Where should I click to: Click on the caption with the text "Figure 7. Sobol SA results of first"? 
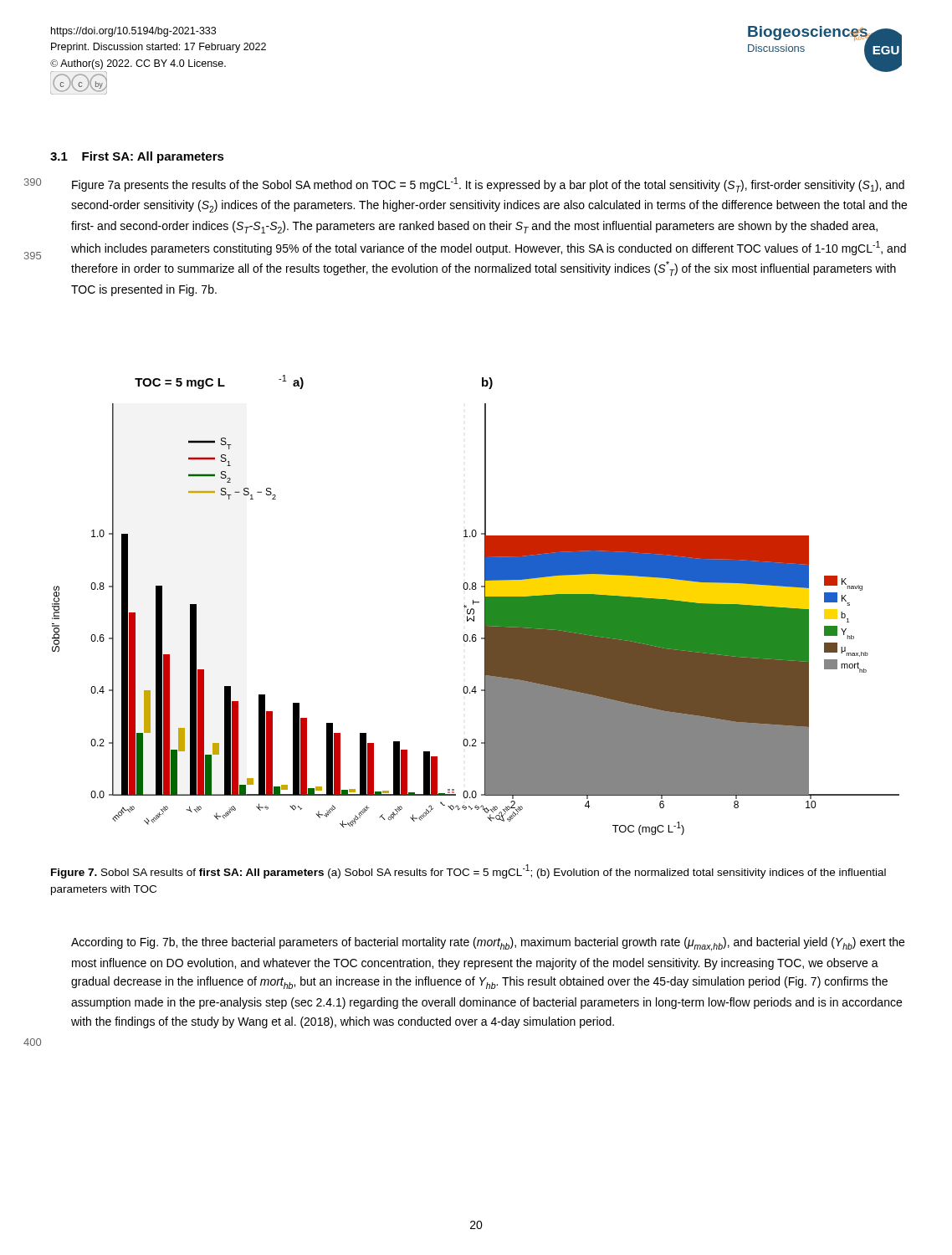pos(468,880)
